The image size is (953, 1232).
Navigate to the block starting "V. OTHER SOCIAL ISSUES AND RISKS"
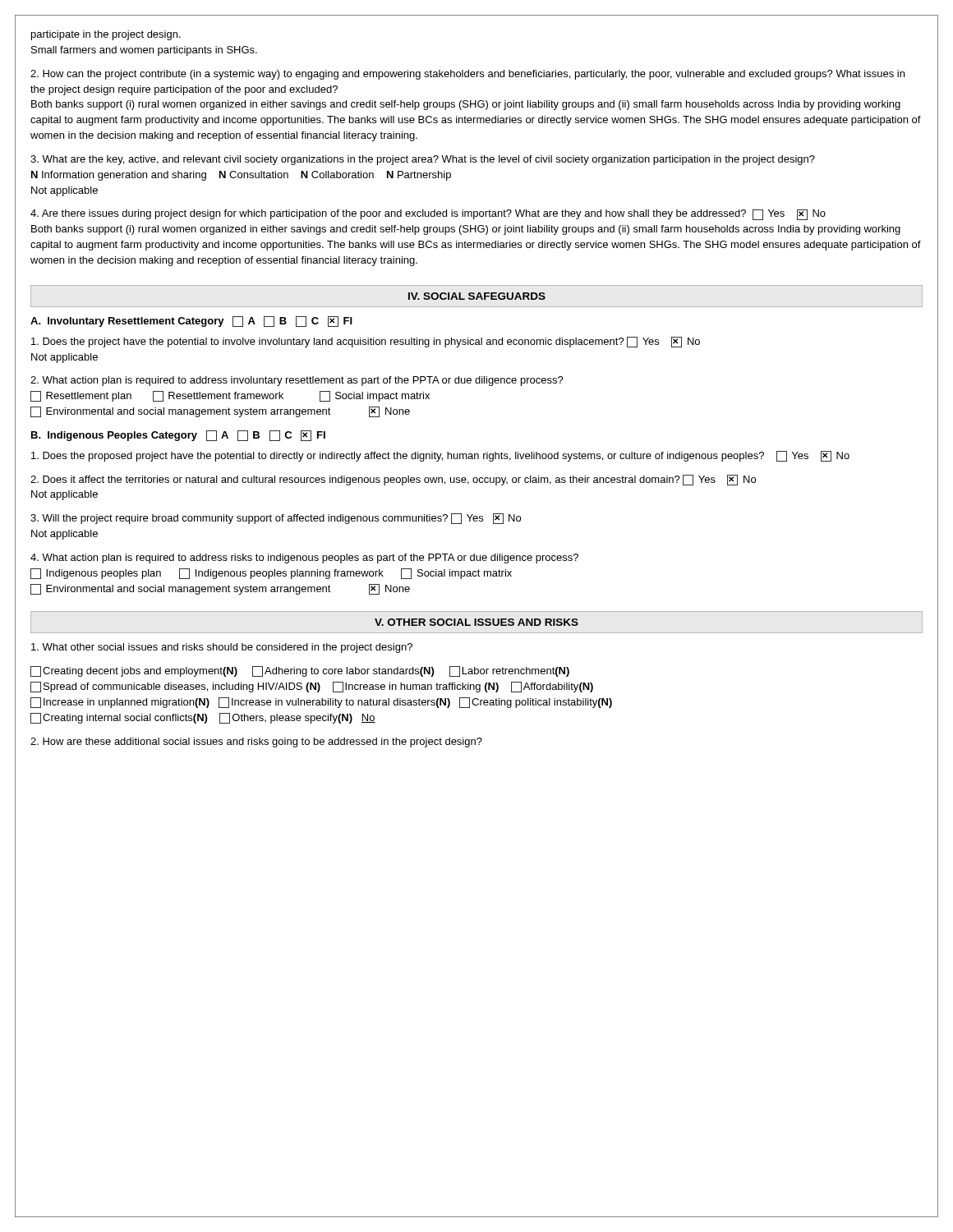coord(476,623)
